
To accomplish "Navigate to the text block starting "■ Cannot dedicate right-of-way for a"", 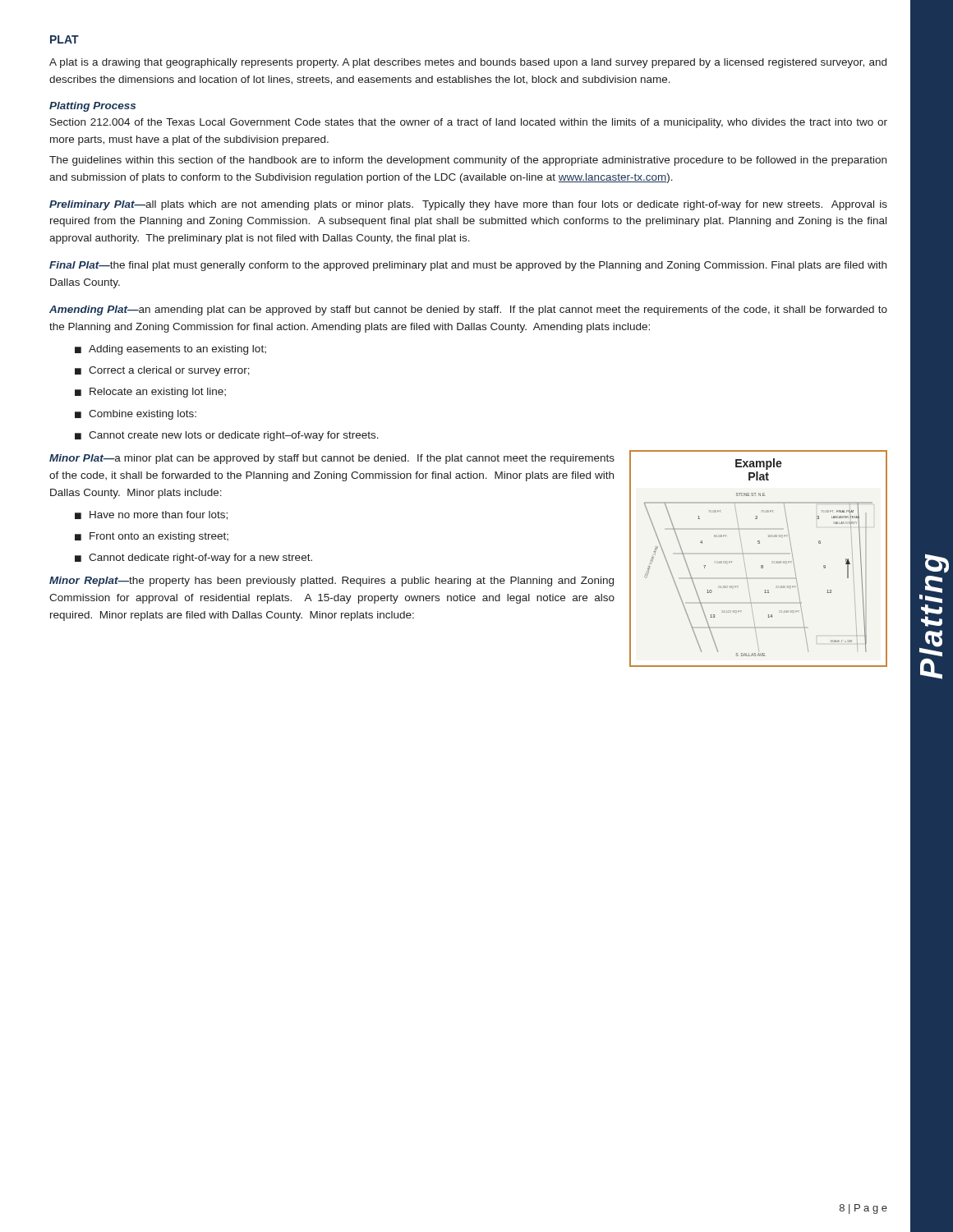I will pyautogui.click(x=194, y=559).
